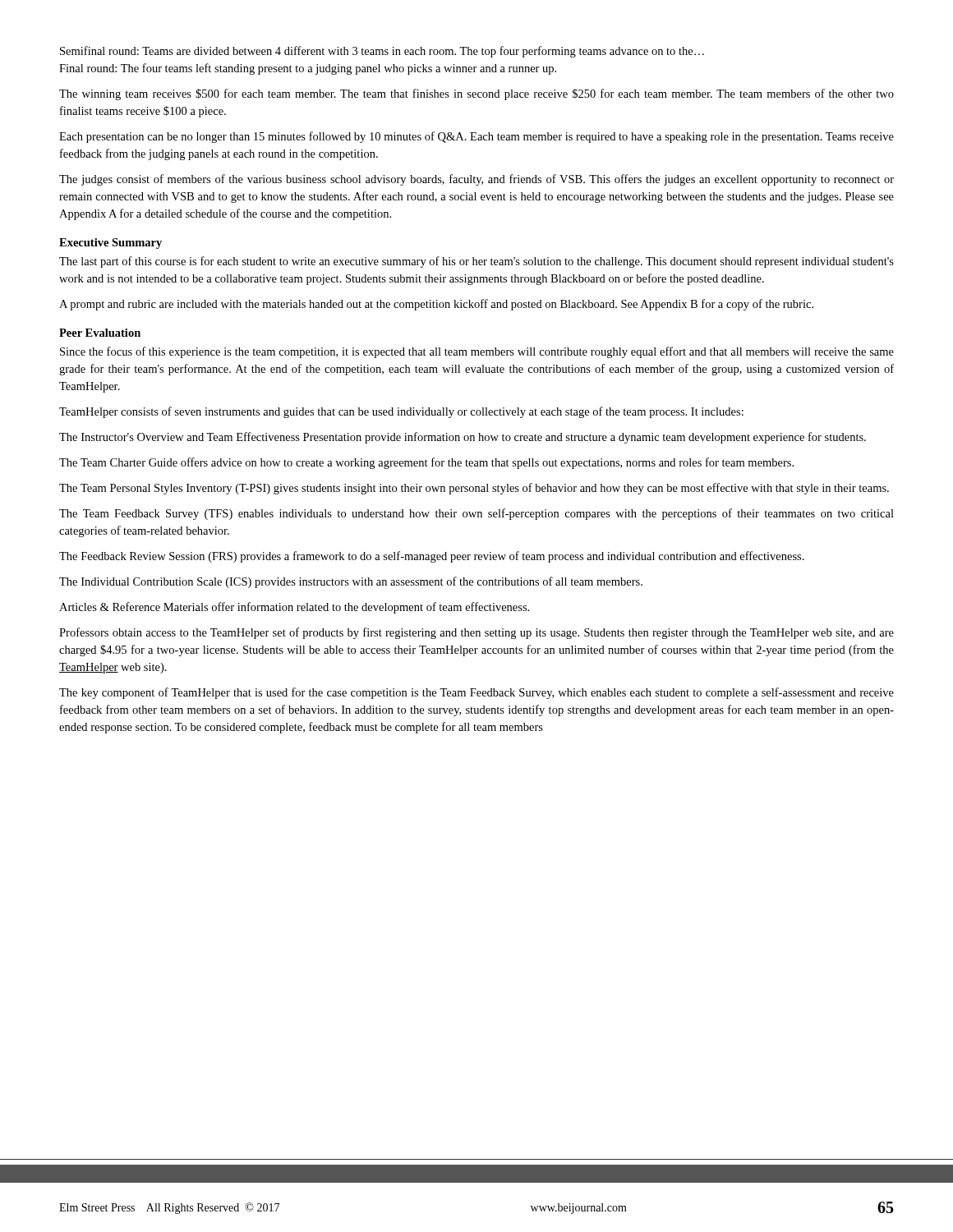Find the passage starting "The Individual Contribution Scale"

coord(476,582)
